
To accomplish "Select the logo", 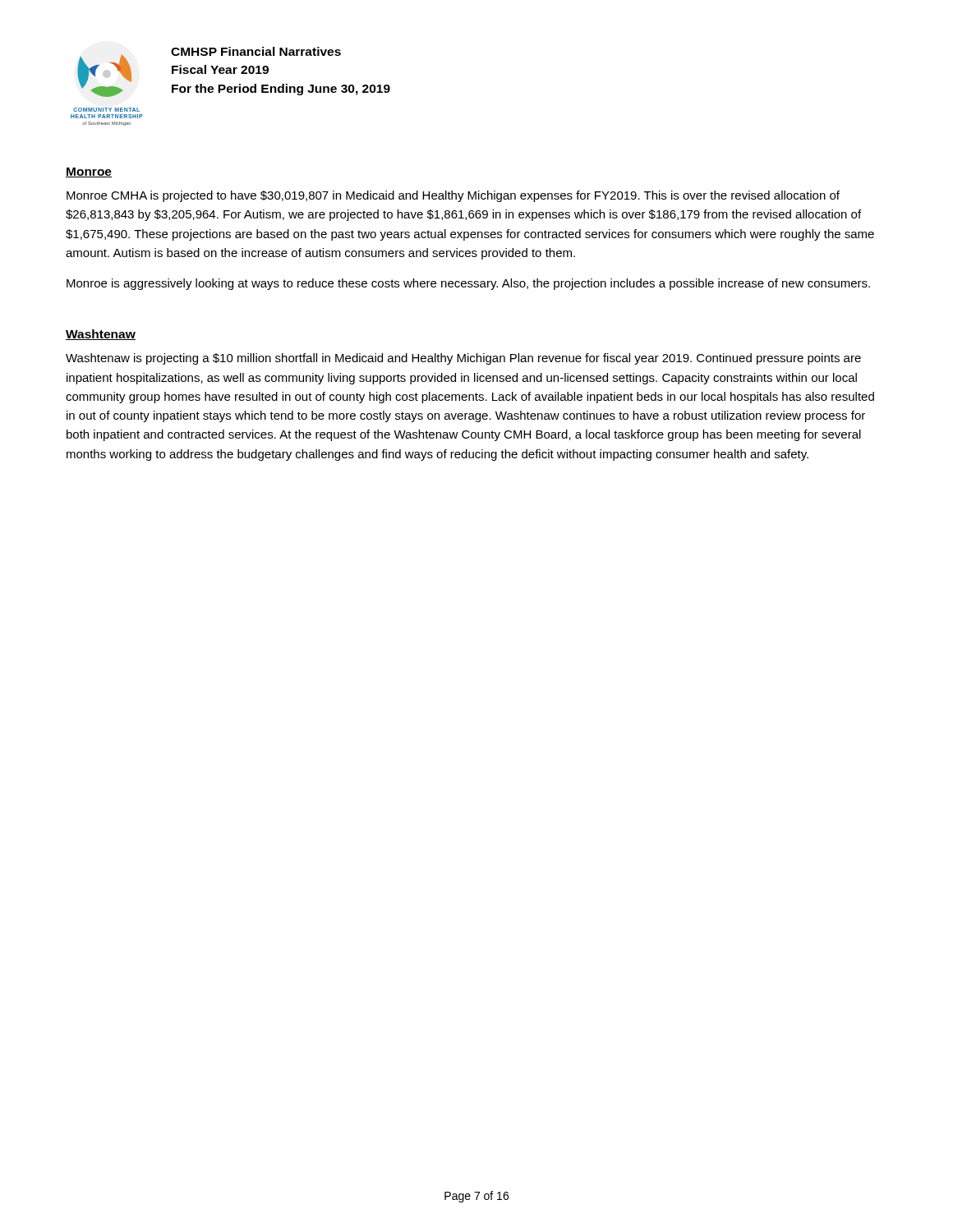I will point(111,83).
